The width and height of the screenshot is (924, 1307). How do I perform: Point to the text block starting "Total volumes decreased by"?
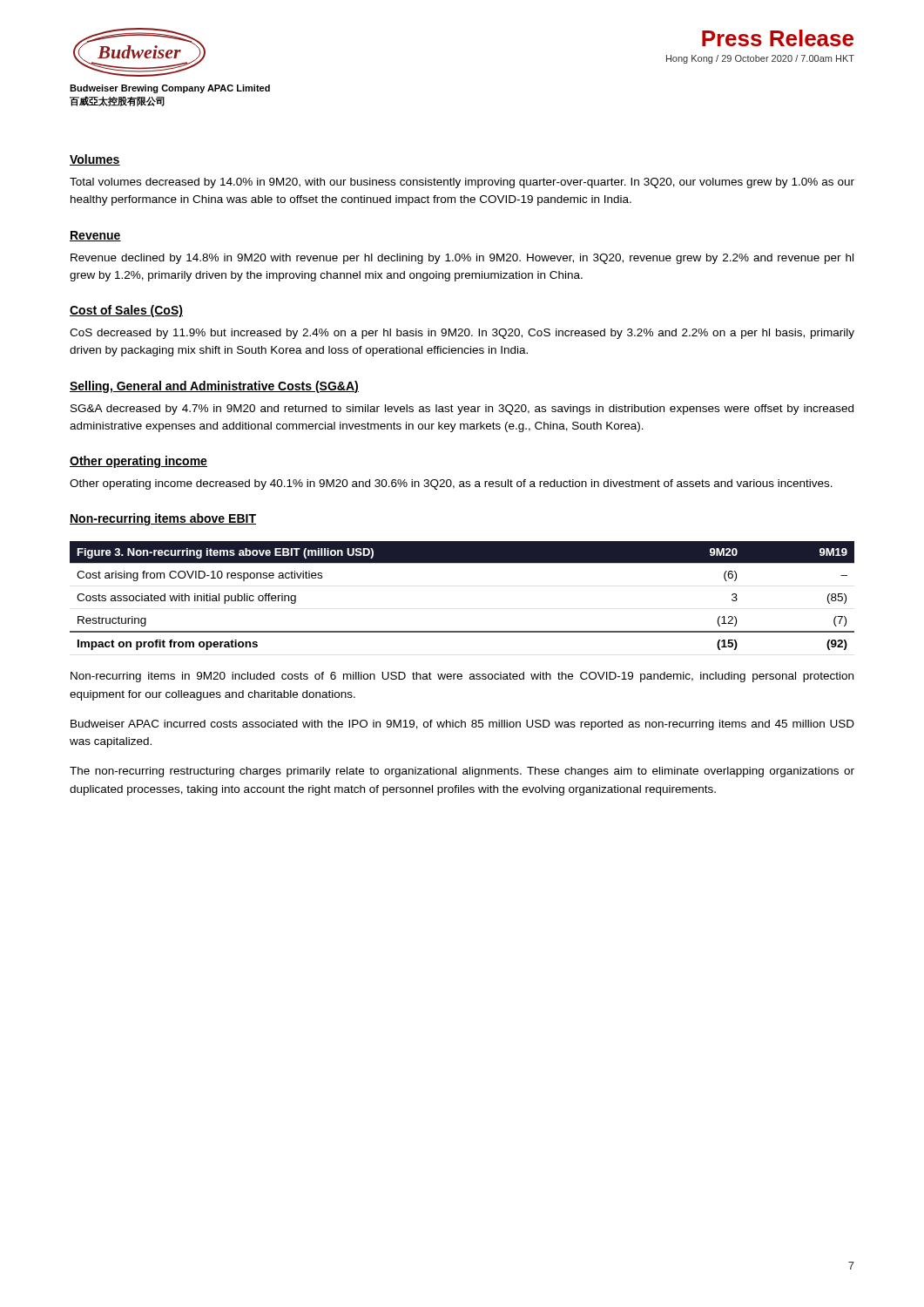point(462,190)
